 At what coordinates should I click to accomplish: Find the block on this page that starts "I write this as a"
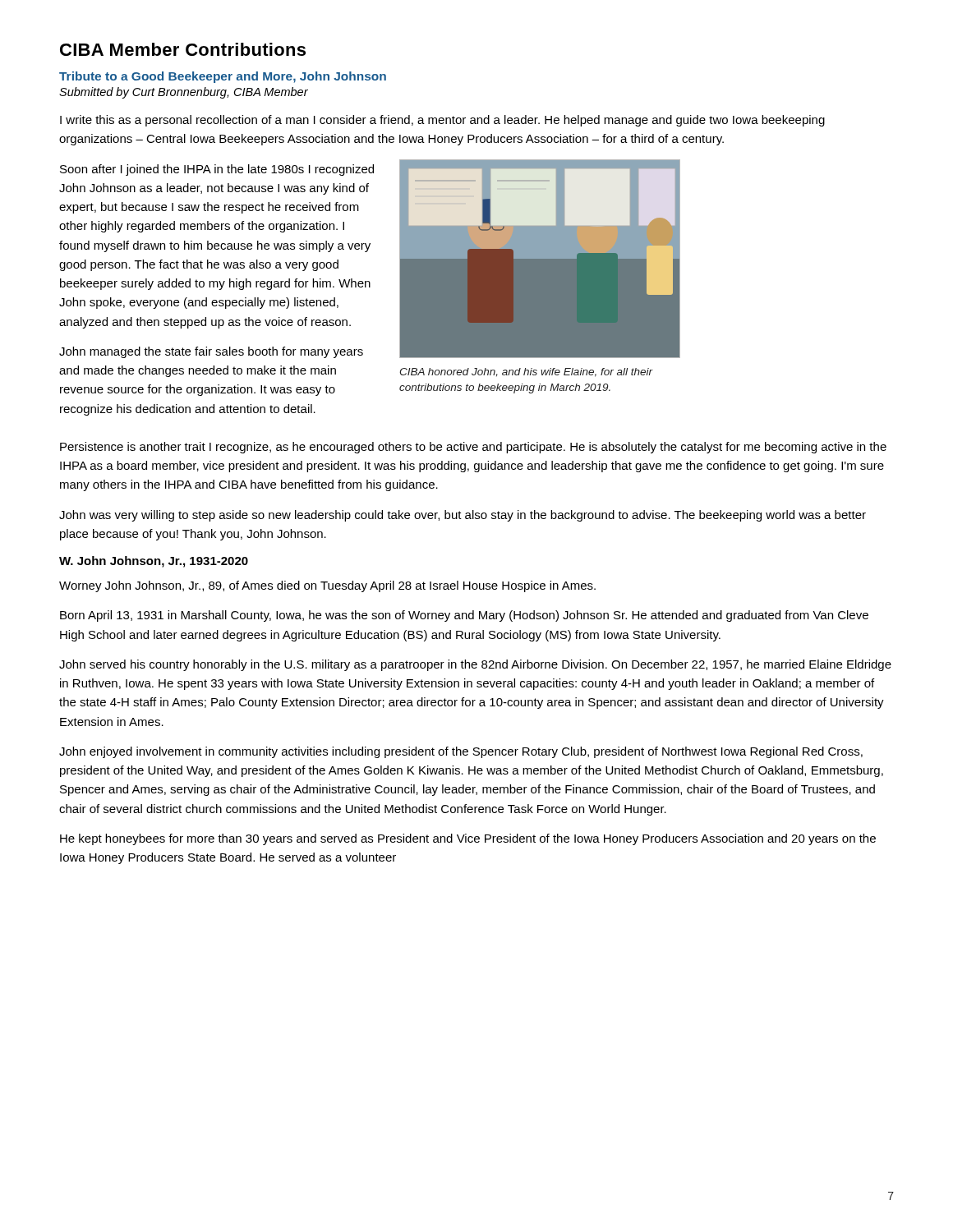[x=476, y=129]
